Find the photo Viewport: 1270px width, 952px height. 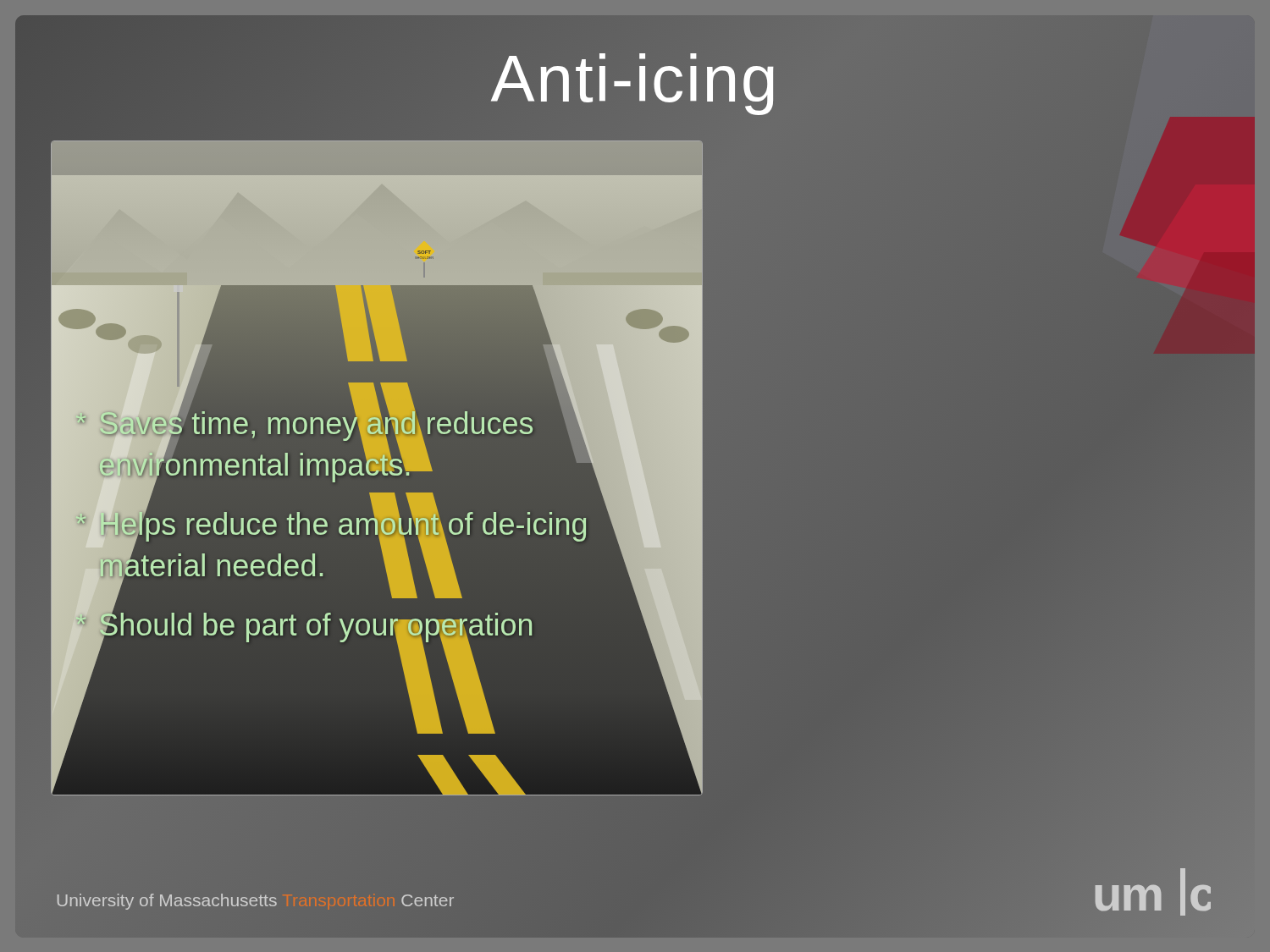[377, 468]
